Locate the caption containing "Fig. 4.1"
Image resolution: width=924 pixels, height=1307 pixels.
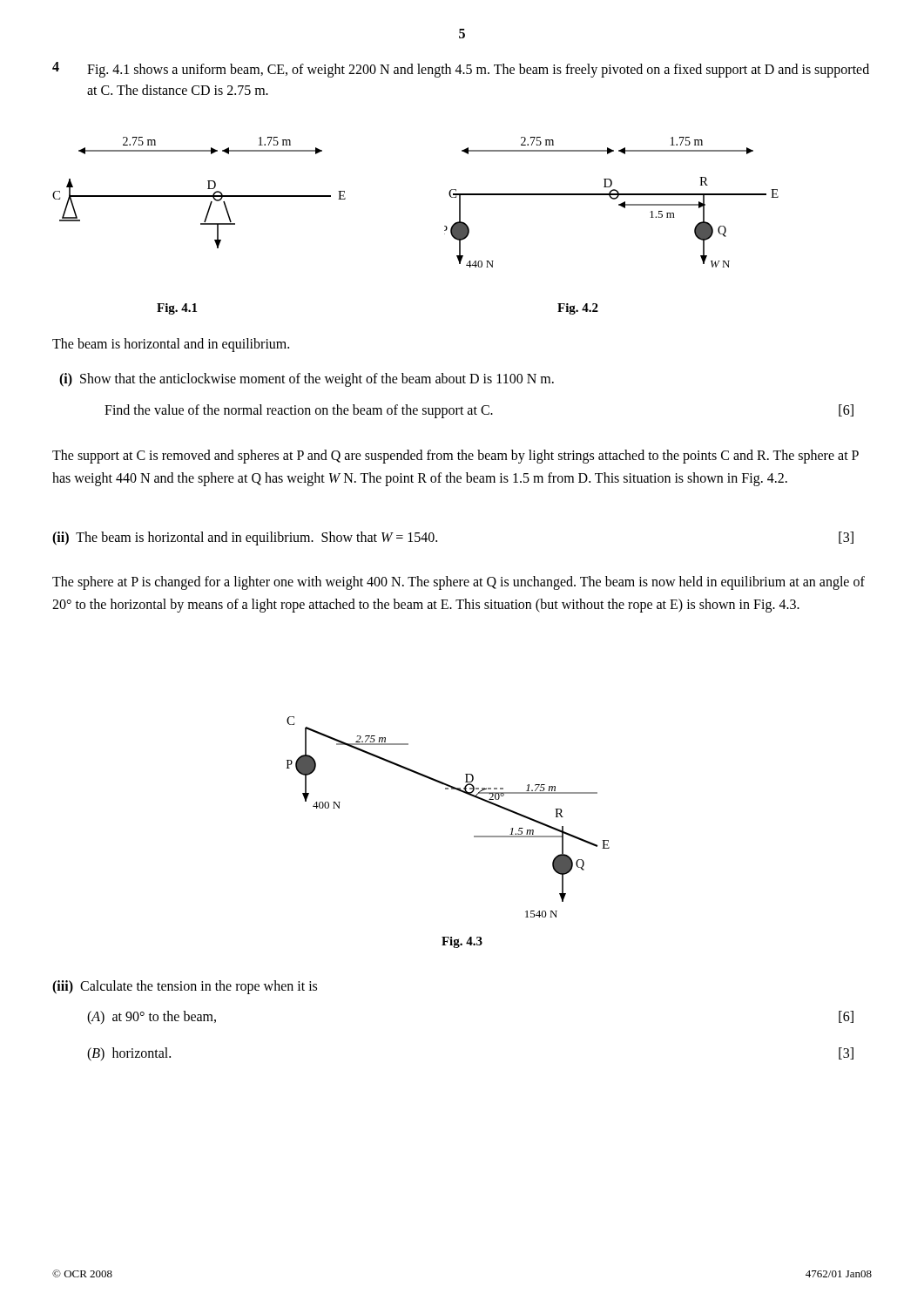(x=177, y=308)
